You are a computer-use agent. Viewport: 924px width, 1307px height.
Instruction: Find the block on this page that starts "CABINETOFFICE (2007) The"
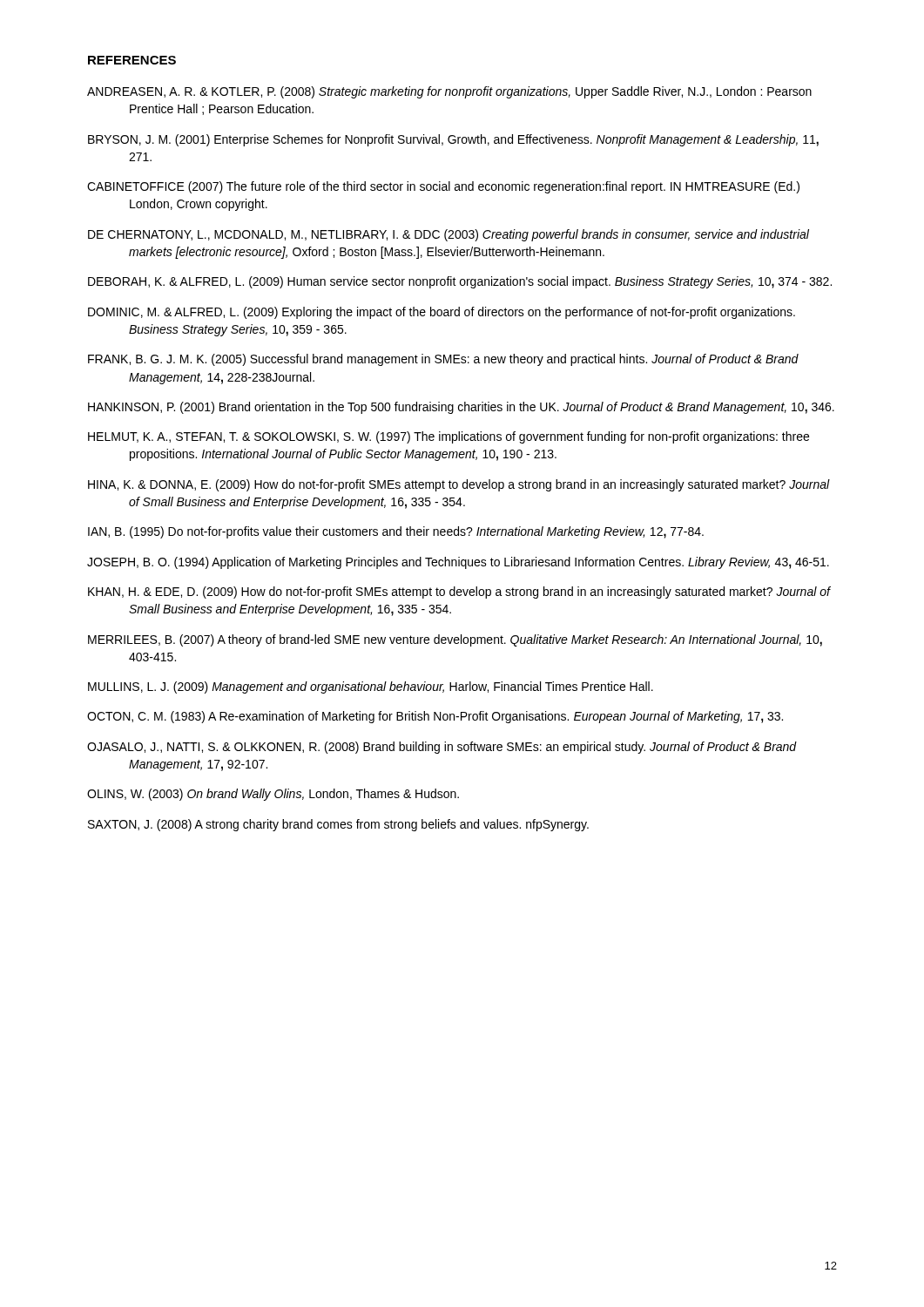(444, 196)
